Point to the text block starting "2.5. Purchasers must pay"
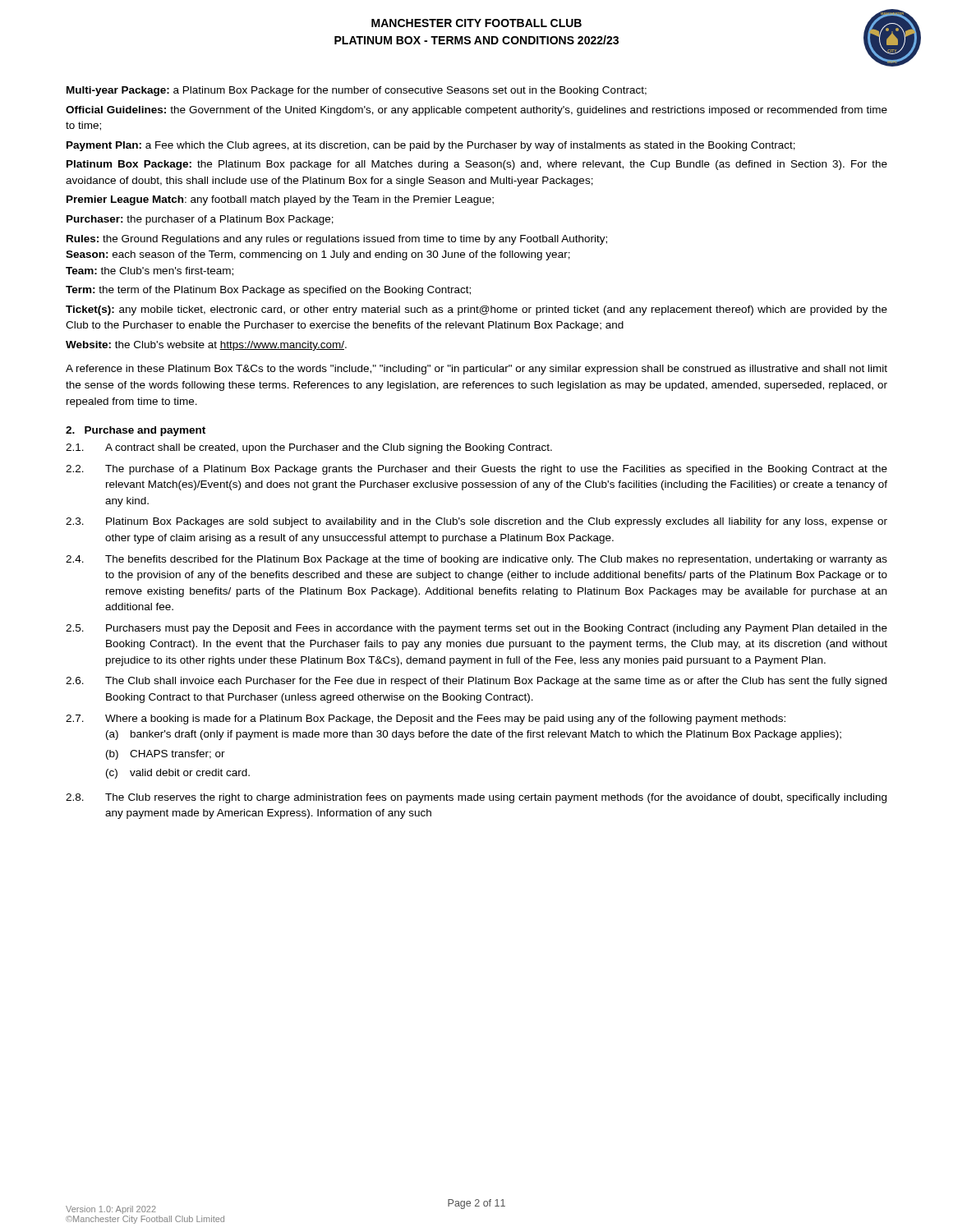 (x=476, y=644)
